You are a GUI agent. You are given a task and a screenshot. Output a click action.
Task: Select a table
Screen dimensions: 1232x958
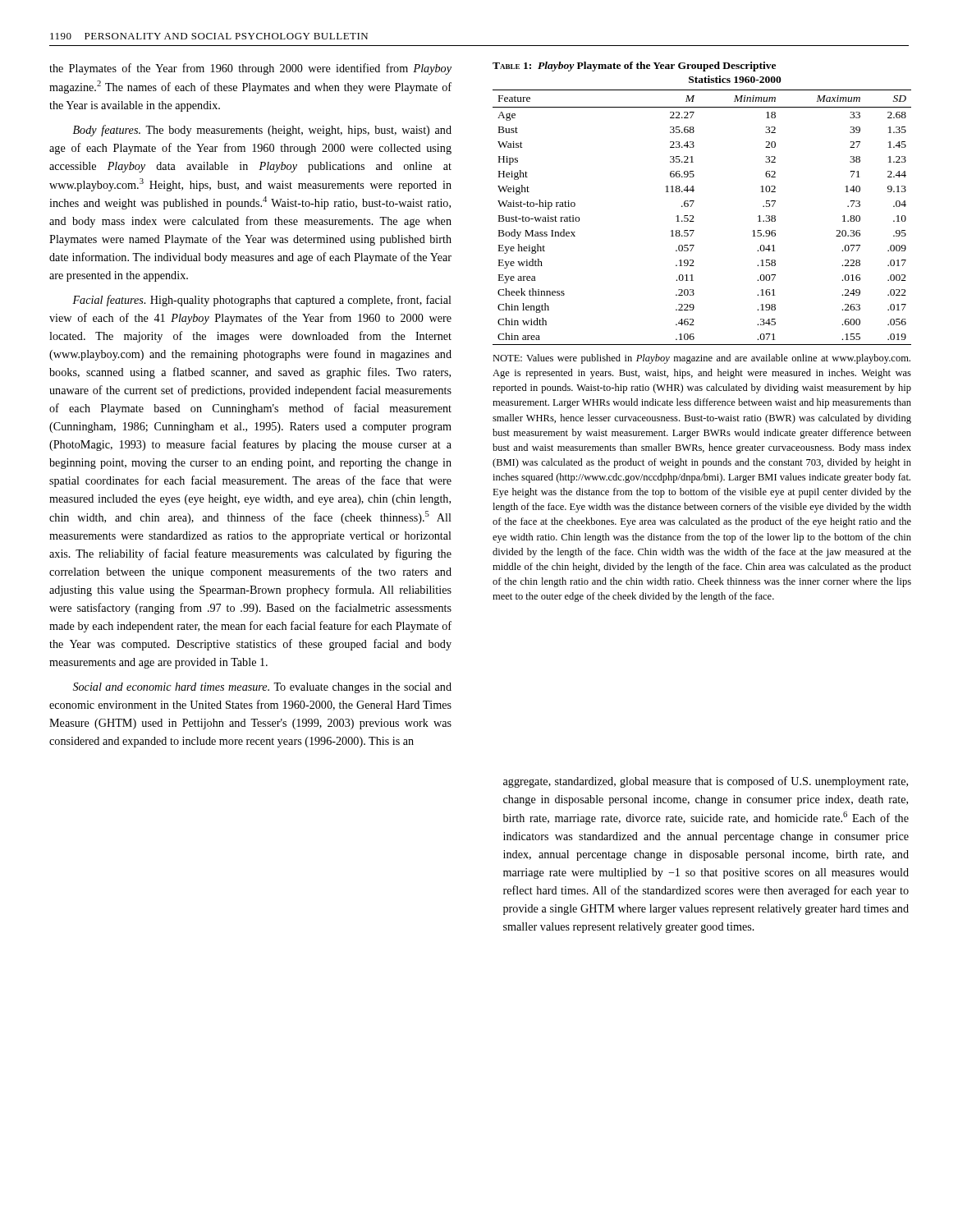pos(702,331)
